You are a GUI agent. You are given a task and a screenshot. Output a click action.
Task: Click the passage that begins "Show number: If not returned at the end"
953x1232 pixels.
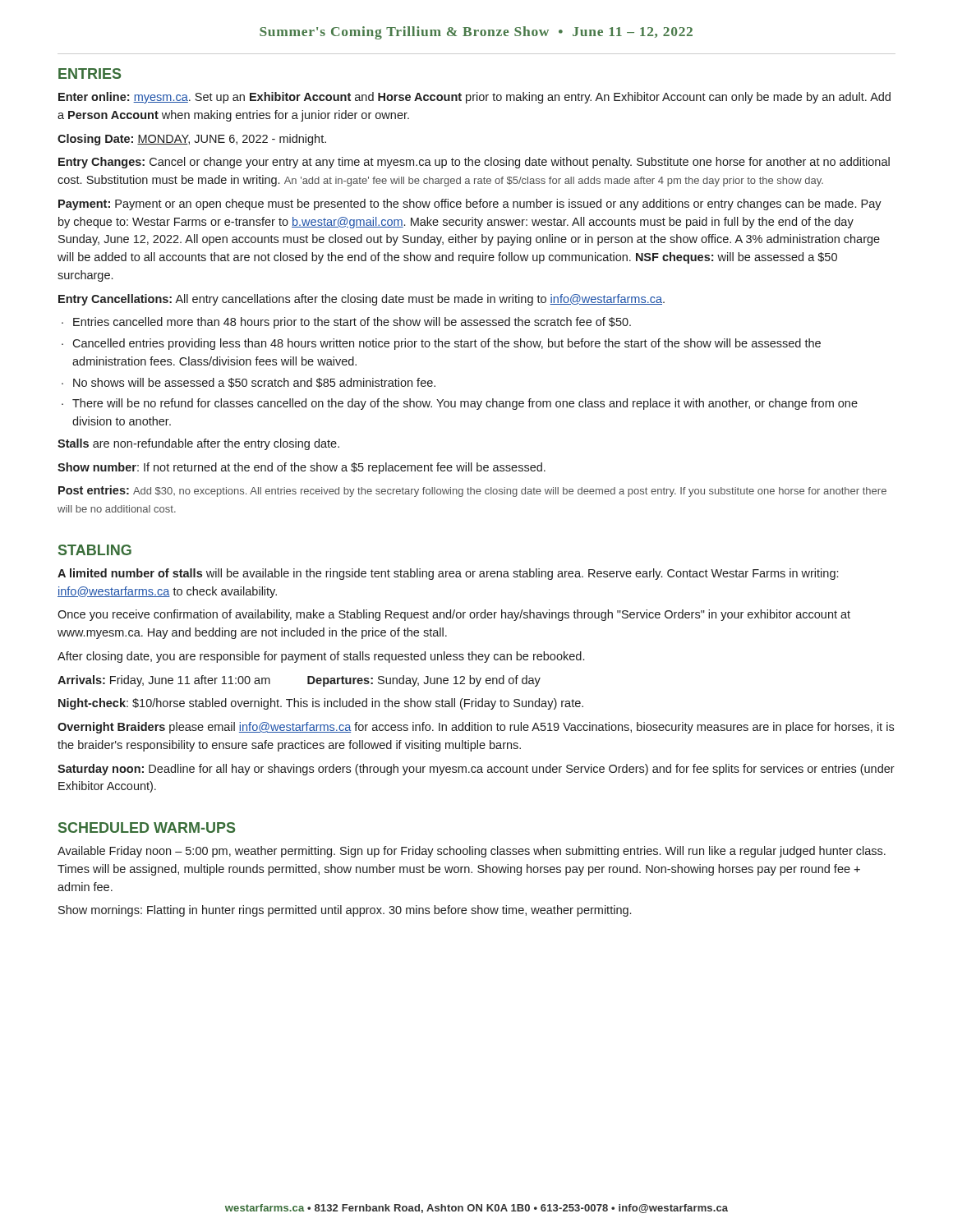302,467
